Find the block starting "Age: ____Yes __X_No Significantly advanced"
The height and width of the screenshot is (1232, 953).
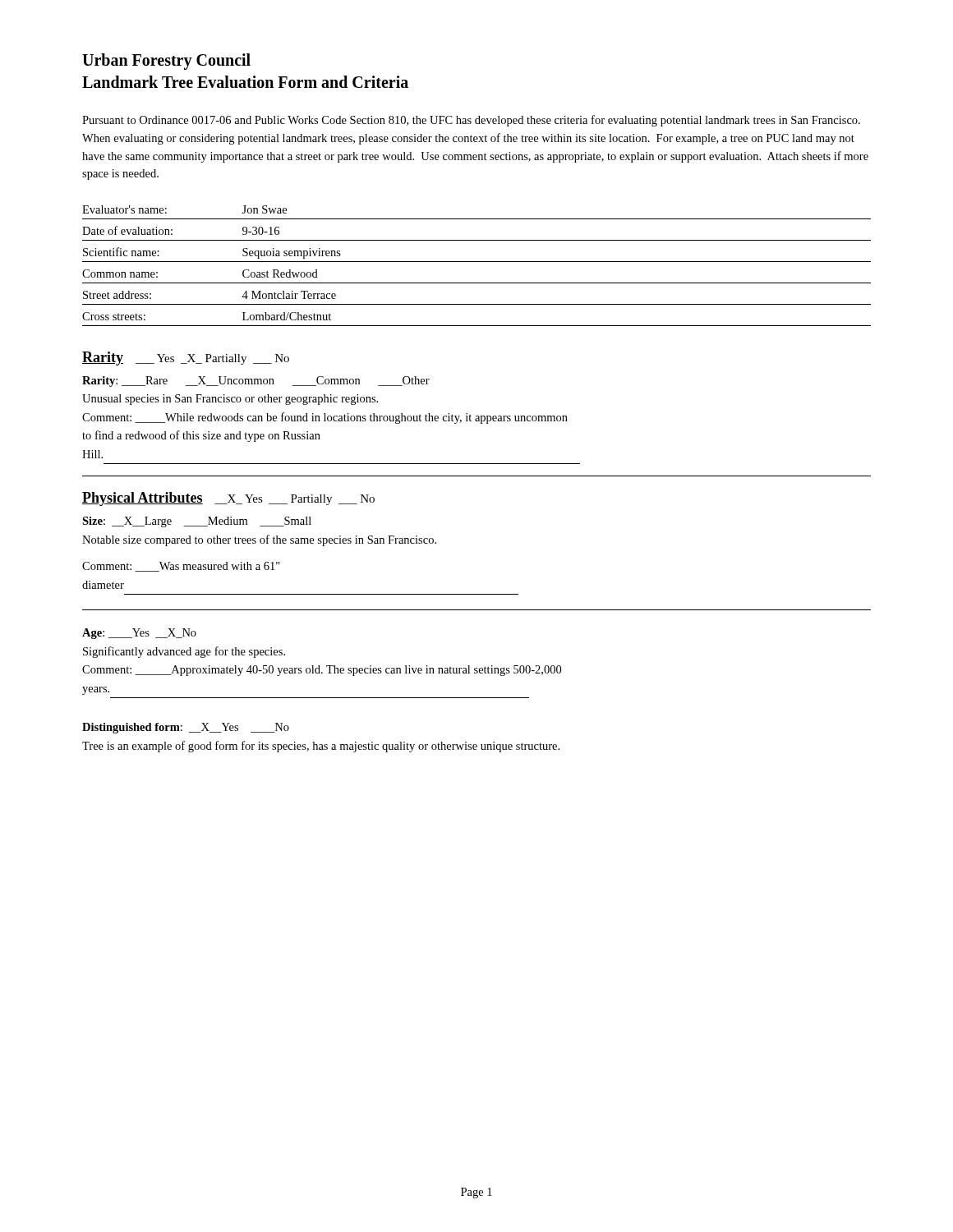pos(322,662)
